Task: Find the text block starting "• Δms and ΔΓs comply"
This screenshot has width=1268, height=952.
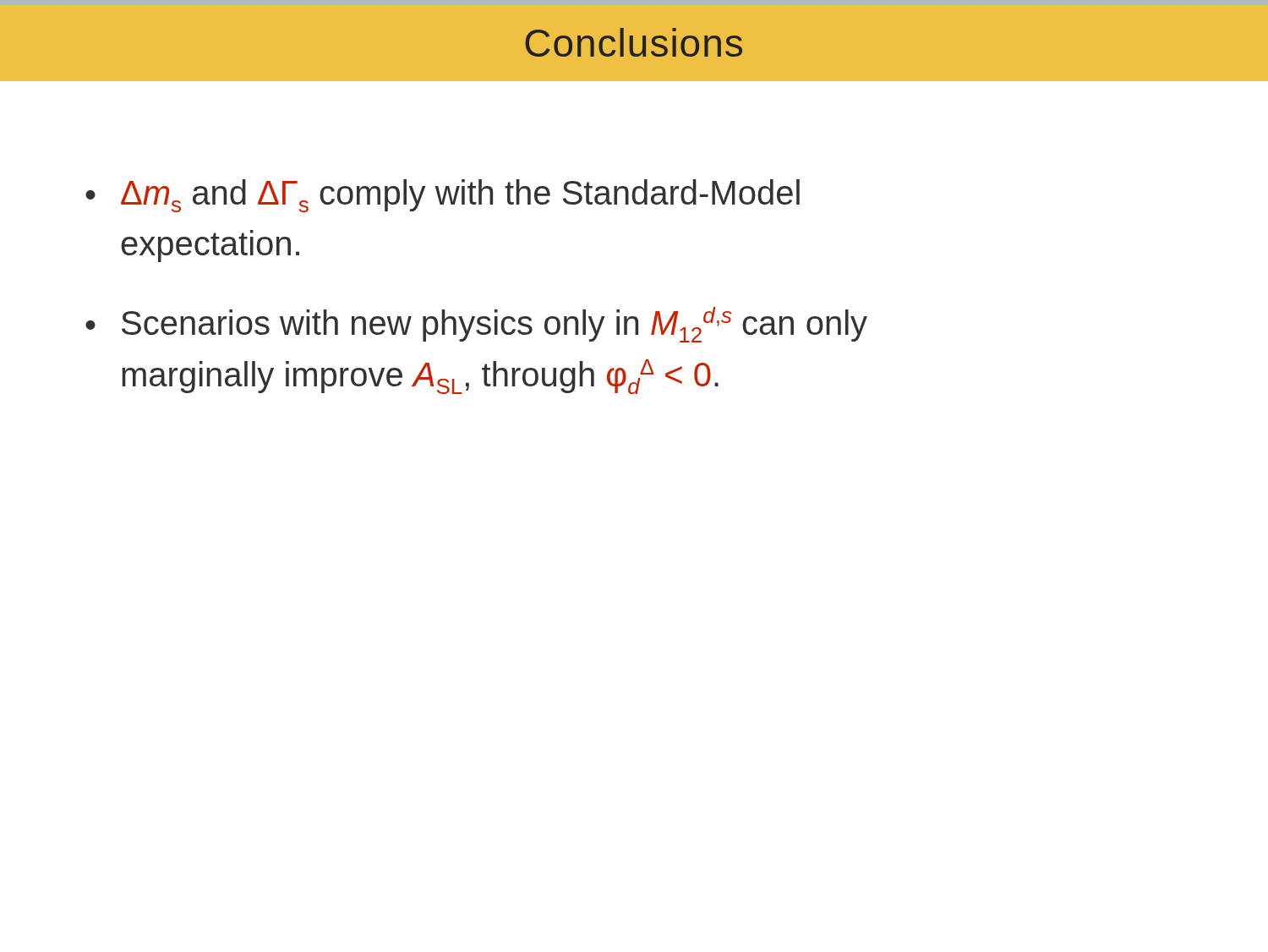Action: pos(634,218)
